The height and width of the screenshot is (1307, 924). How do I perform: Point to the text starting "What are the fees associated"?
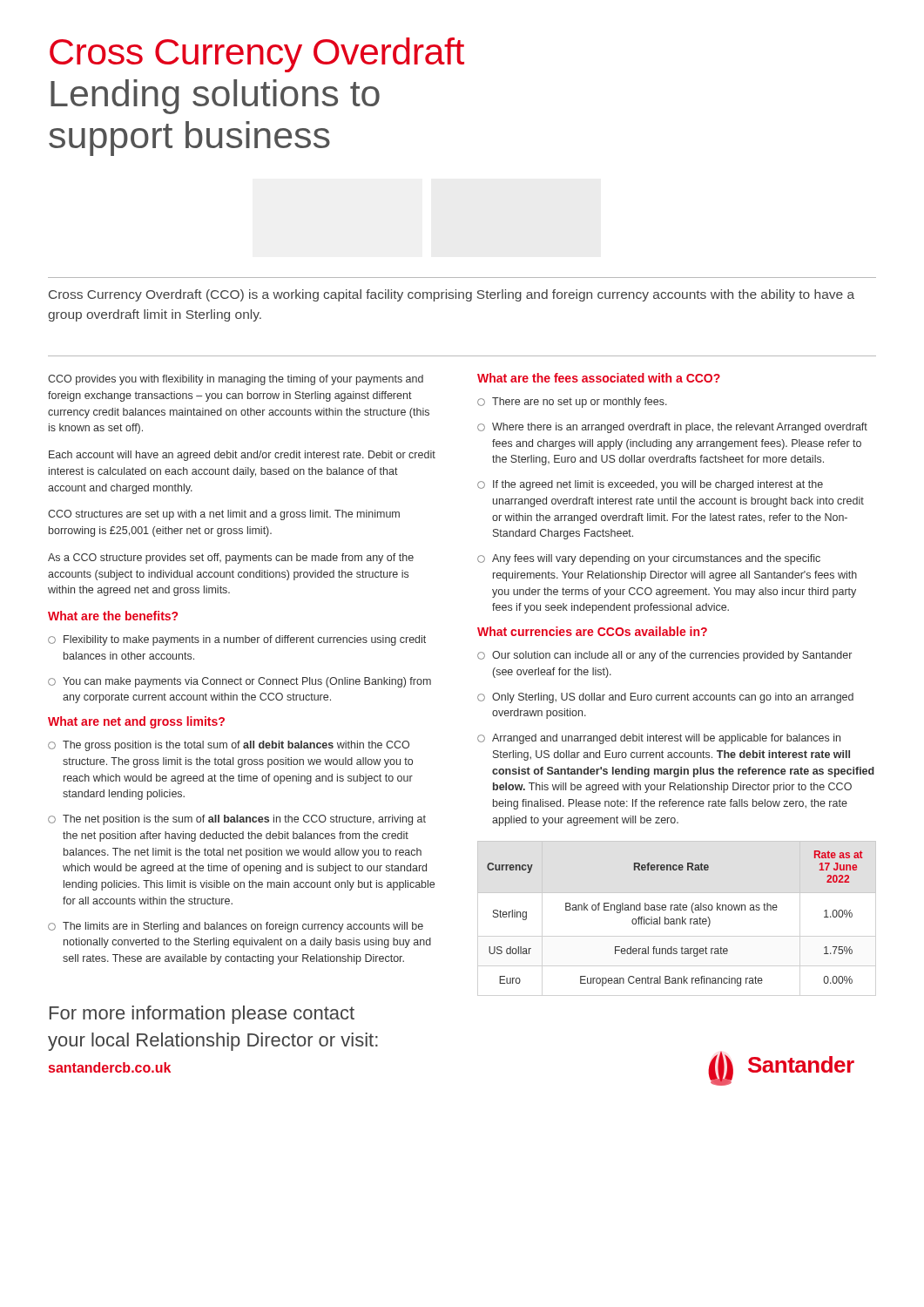click(599, 378)
